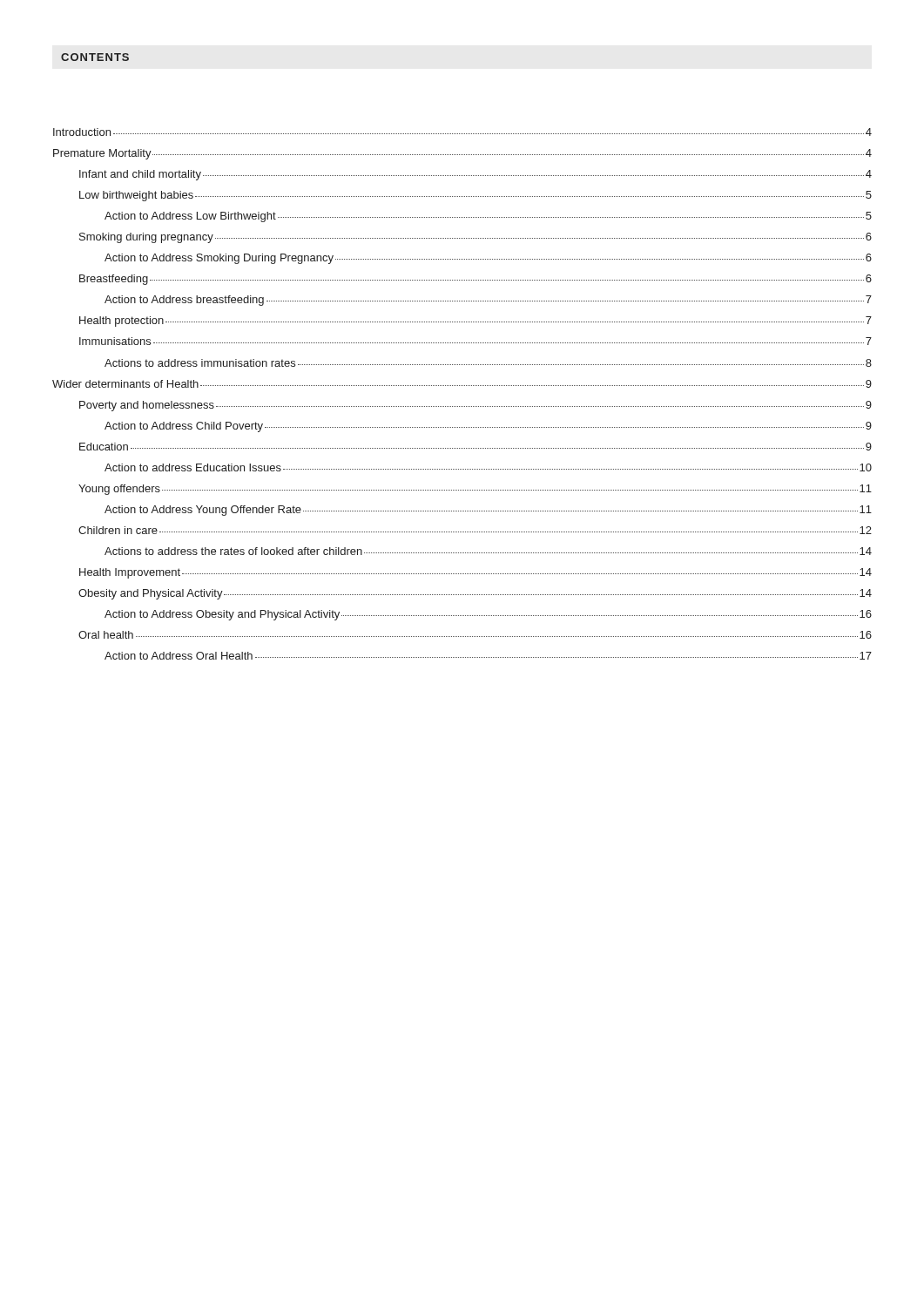Click on the list item that reads "Action to Address Low Birthweight 5"
Image resolution: width=924 pixels, height=1307 pixels.
click(x=488, y=216)
